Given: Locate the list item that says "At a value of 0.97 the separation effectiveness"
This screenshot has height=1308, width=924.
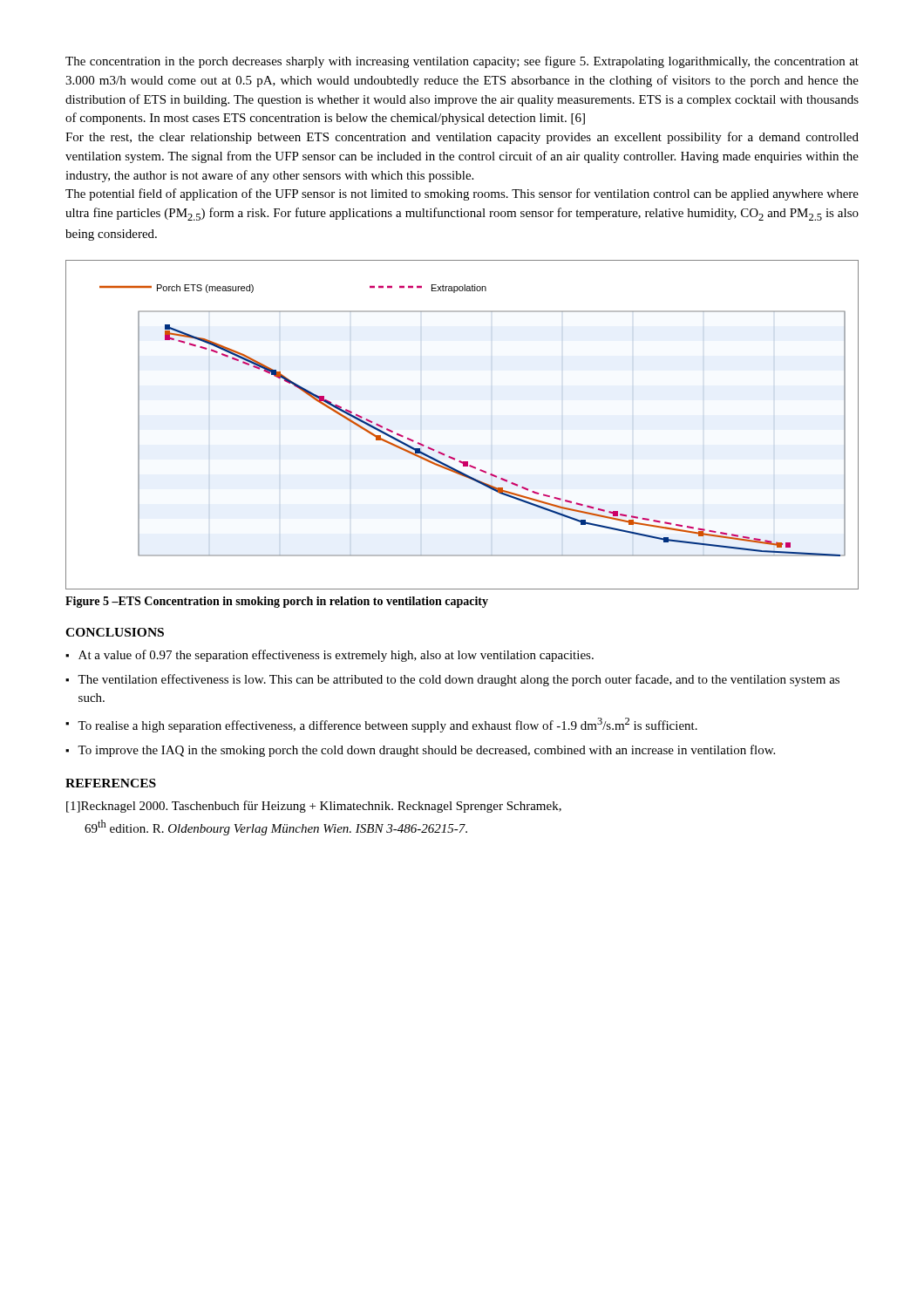Looking at the screenshot, I should 336,655.
